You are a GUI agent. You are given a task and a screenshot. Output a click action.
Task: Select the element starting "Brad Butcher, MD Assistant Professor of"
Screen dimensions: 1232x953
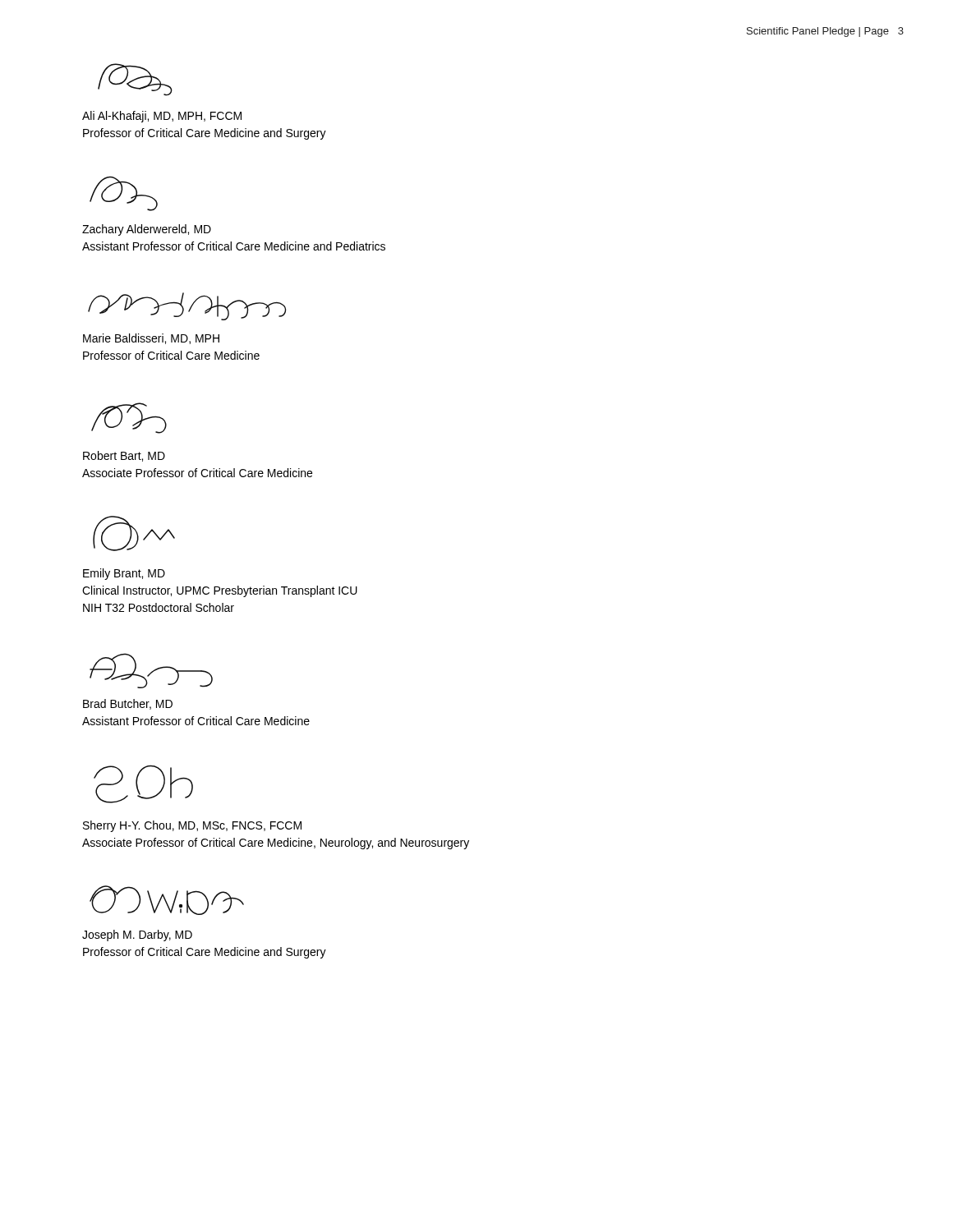point(128,704)
